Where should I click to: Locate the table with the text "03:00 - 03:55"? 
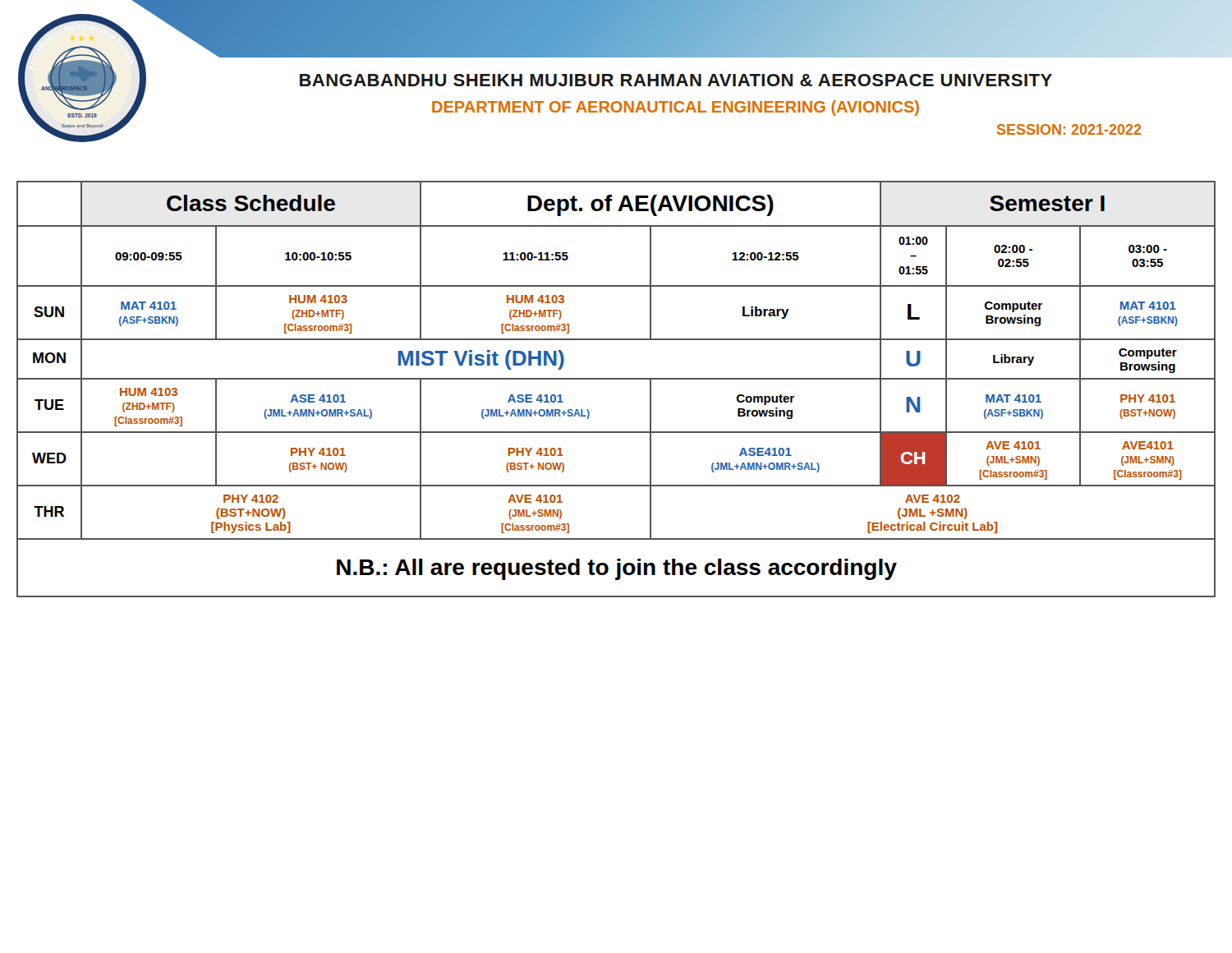[616, 389]
